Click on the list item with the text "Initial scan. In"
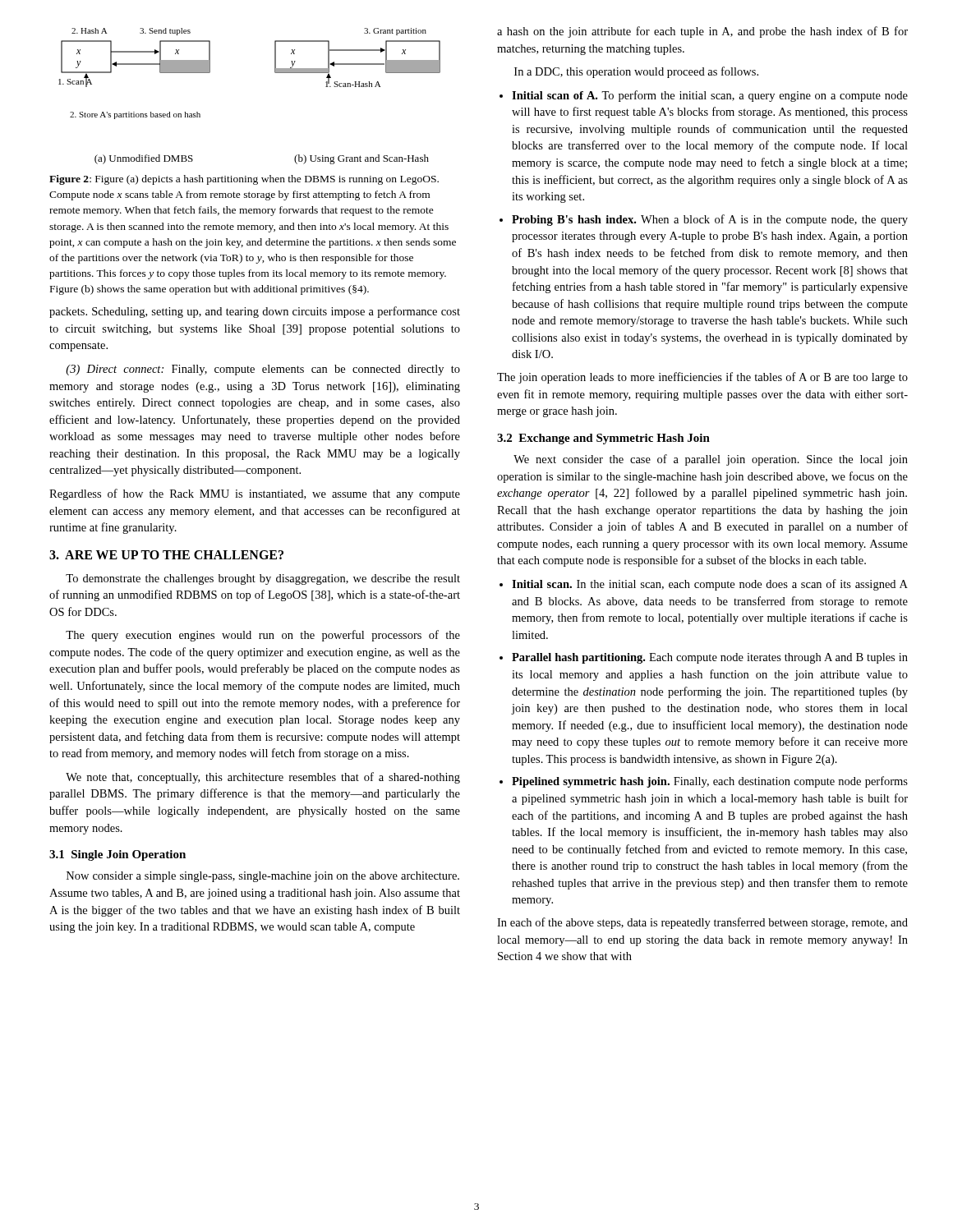Screen dimensions: 1232x953 pyautogui.click(x=702, y=610)
